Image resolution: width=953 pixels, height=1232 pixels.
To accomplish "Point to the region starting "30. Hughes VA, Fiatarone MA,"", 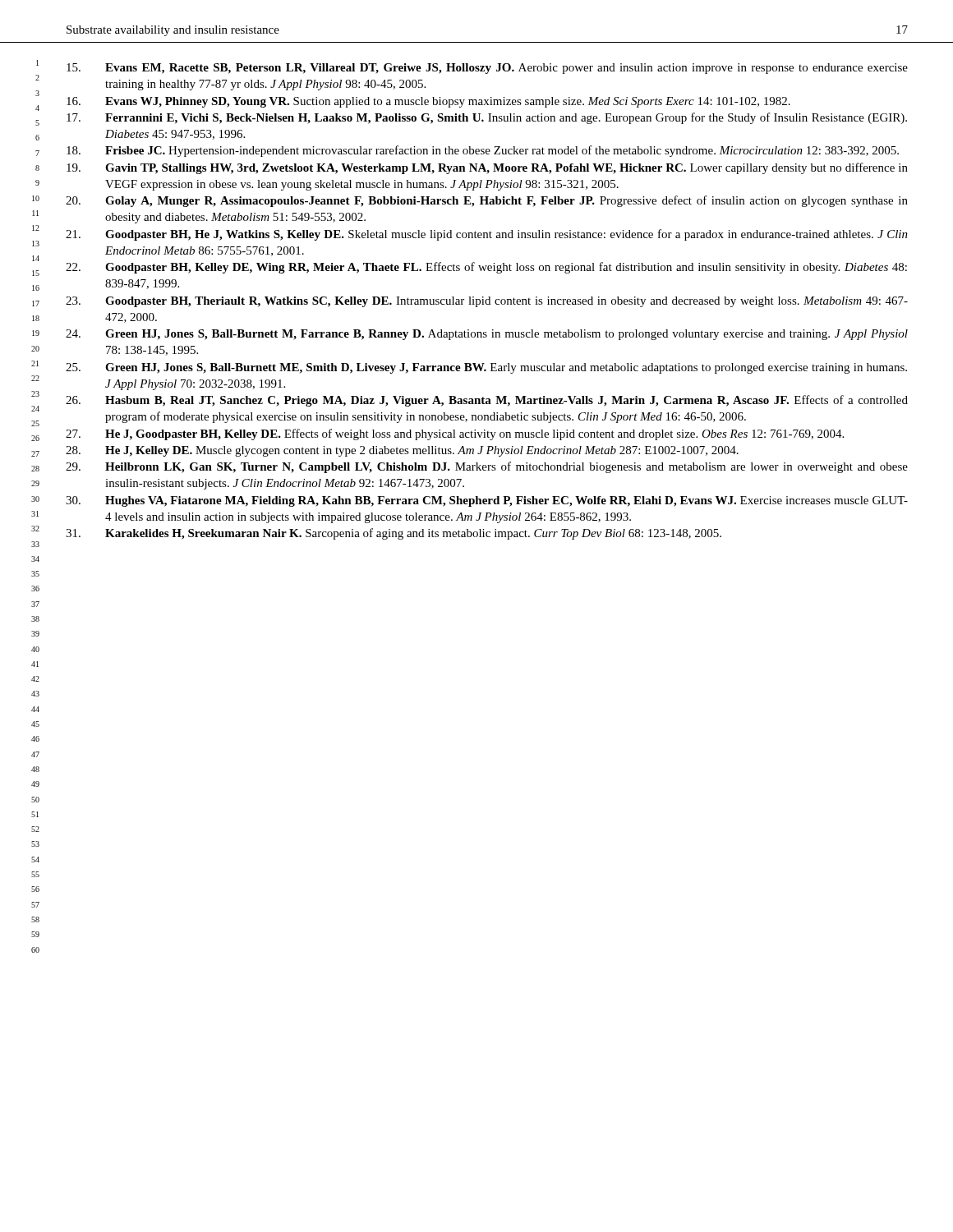I will pyautogui.click(x=487, y=508).
